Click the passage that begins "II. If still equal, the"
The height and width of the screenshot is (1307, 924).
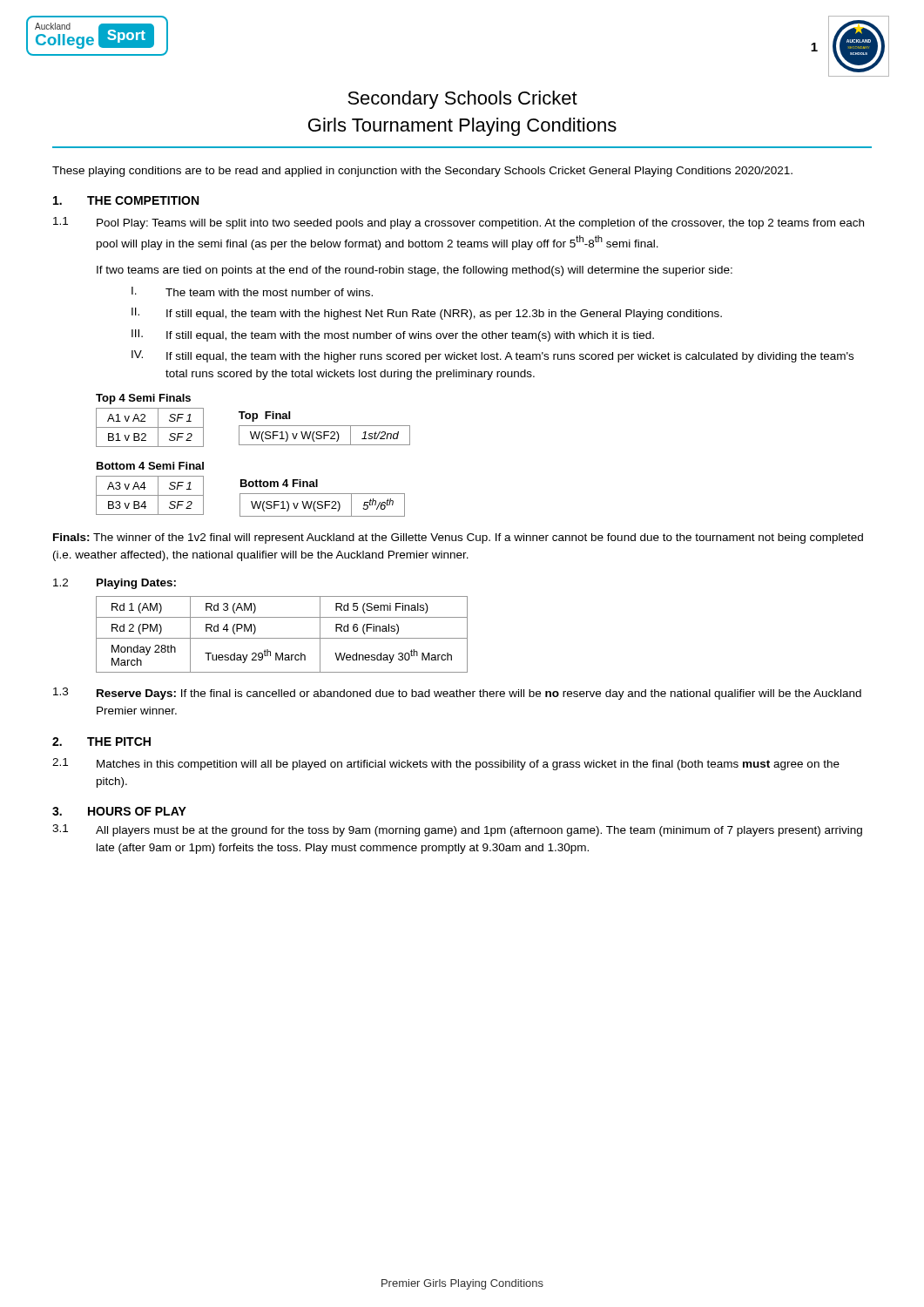[x=501, y=314]
